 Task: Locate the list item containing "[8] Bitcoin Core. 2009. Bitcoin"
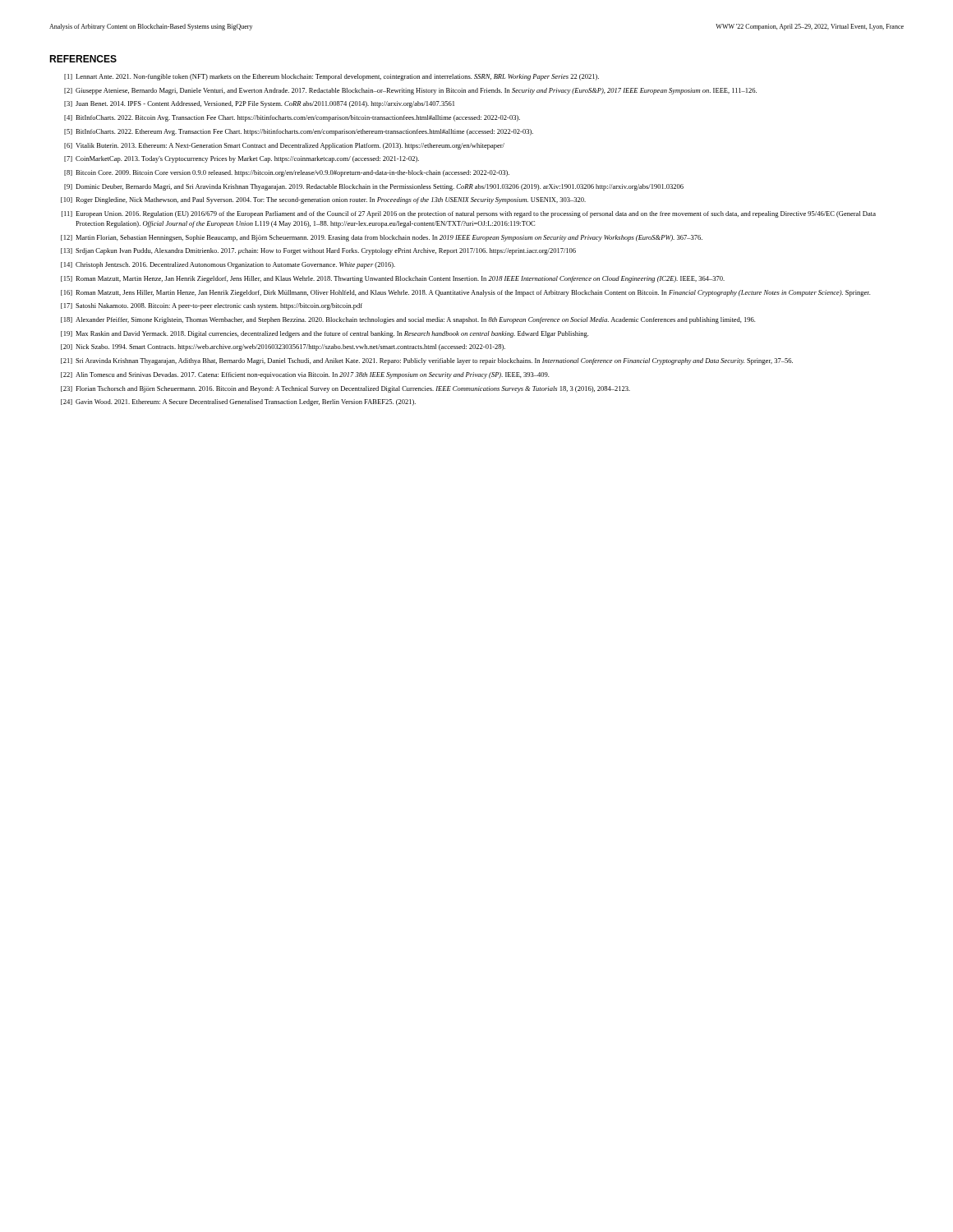pyautogui.click(x=476, y=173)
